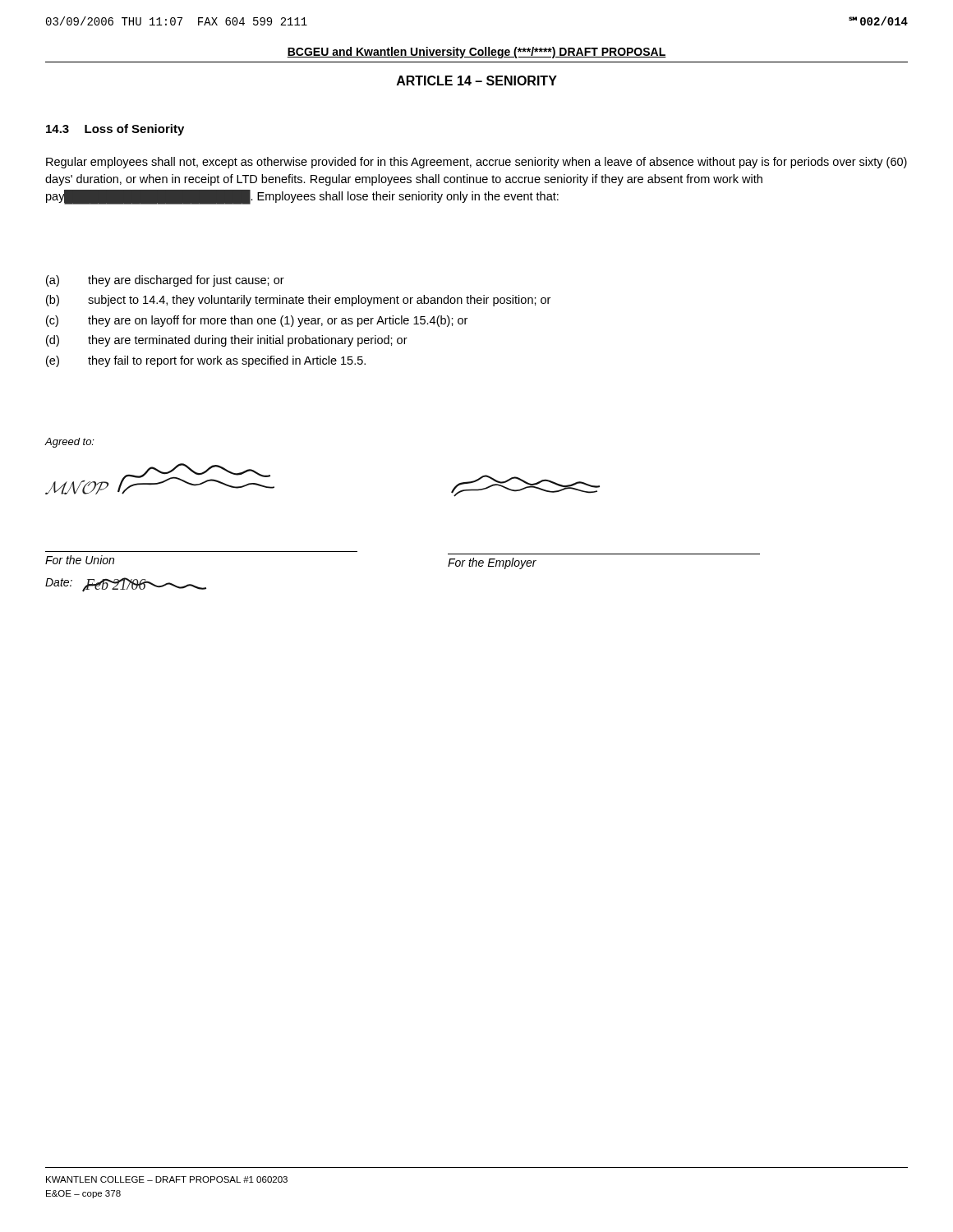Find "ARTICLE 14 – SENIORITY" on this page
Screen dimensions: 1232x953
(476, 81)
